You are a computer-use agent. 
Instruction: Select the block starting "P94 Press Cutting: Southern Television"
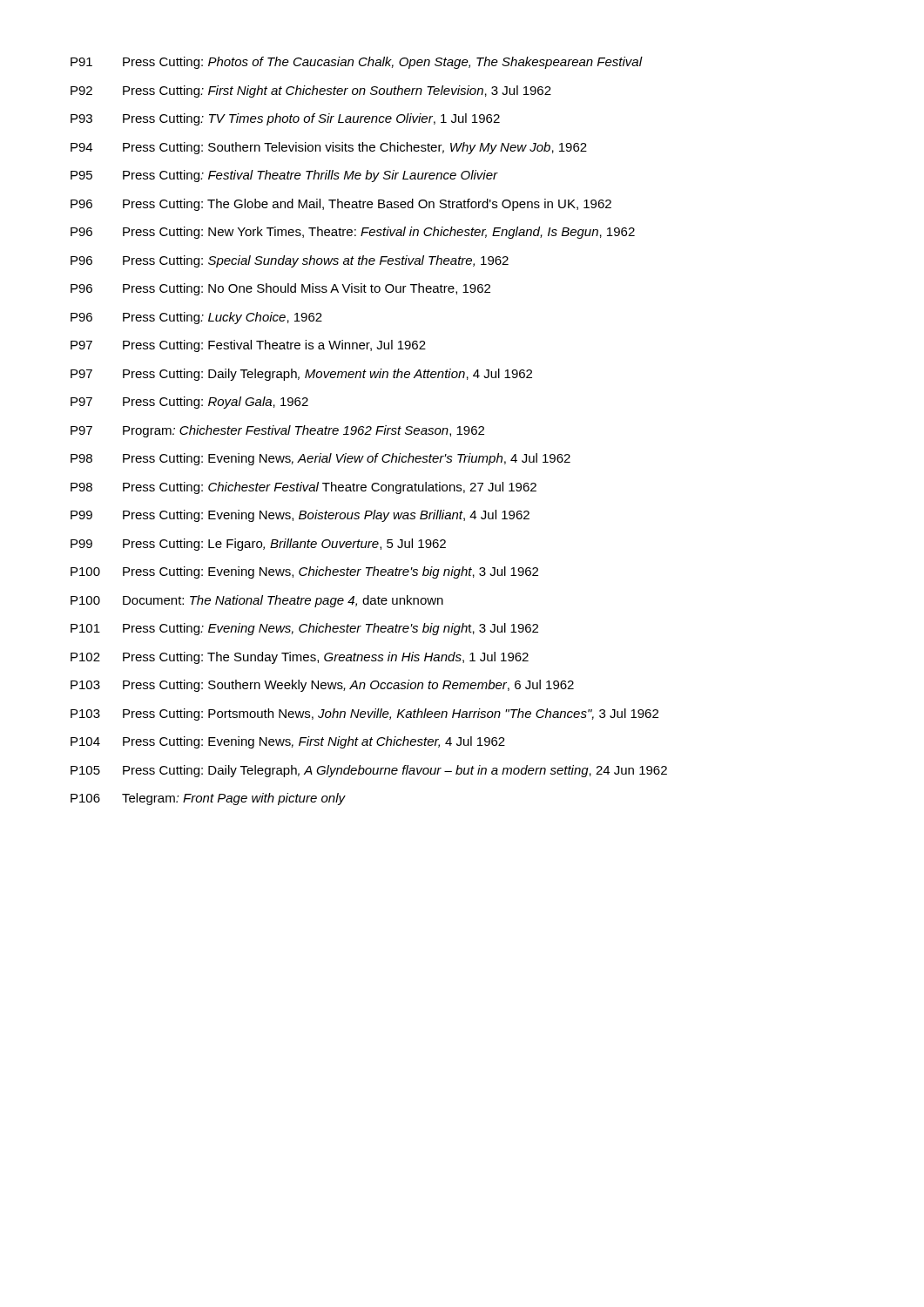(462, 147)
